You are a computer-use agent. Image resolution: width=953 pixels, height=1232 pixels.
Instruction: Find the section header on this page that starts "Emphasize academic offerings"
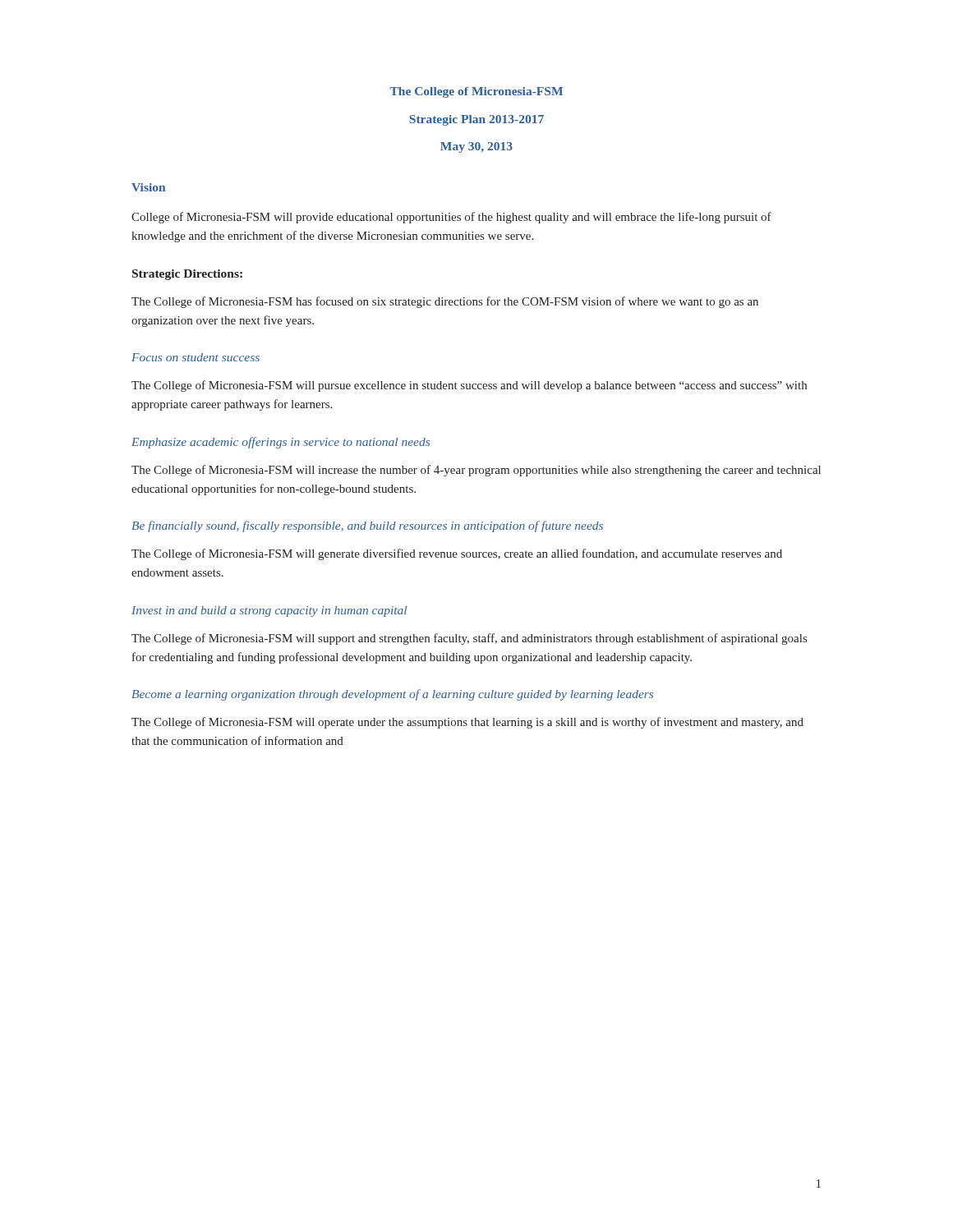281,441
